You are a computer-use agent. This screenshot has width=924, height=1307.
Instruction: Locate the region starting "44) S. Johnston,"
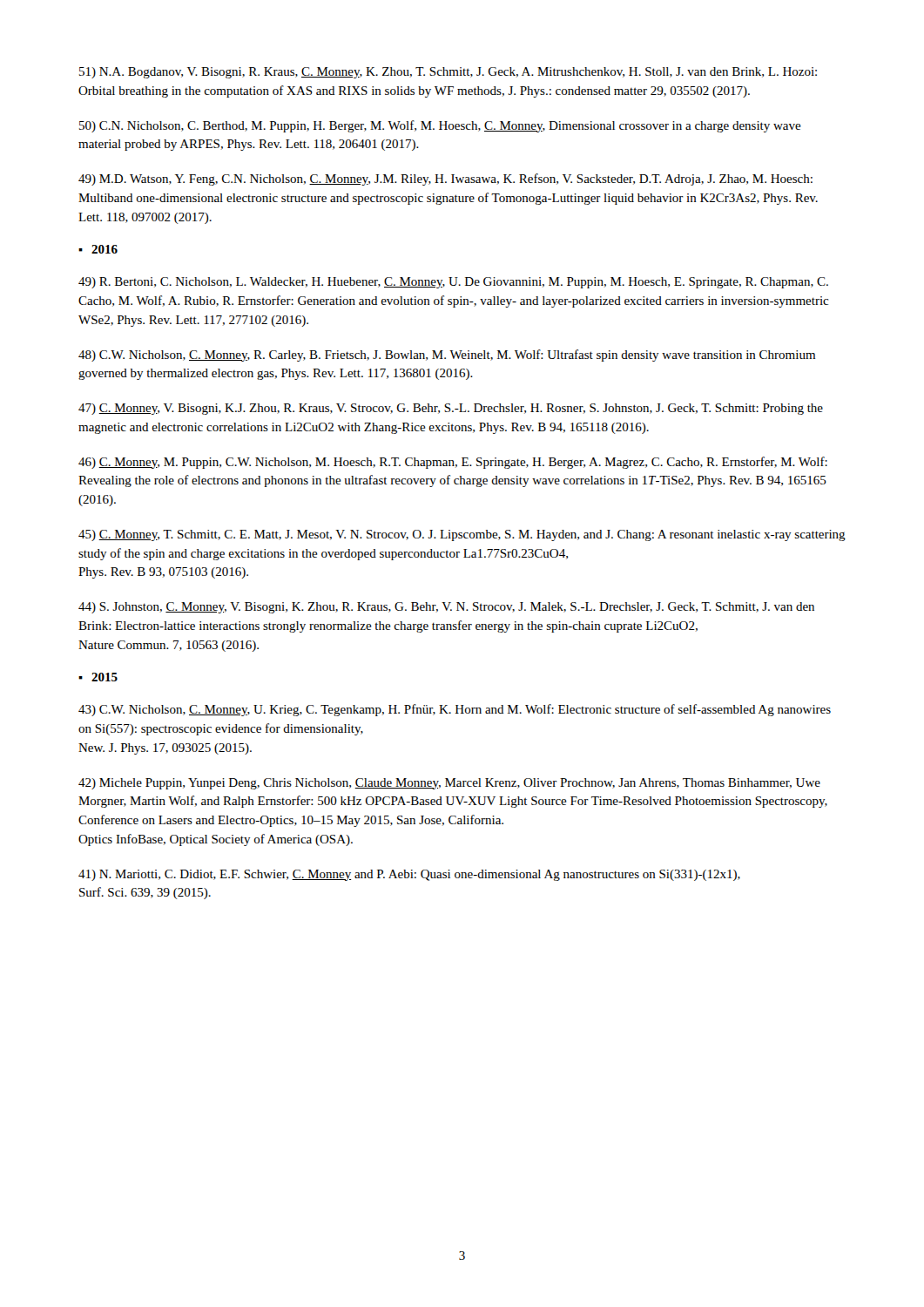[447, 625]
